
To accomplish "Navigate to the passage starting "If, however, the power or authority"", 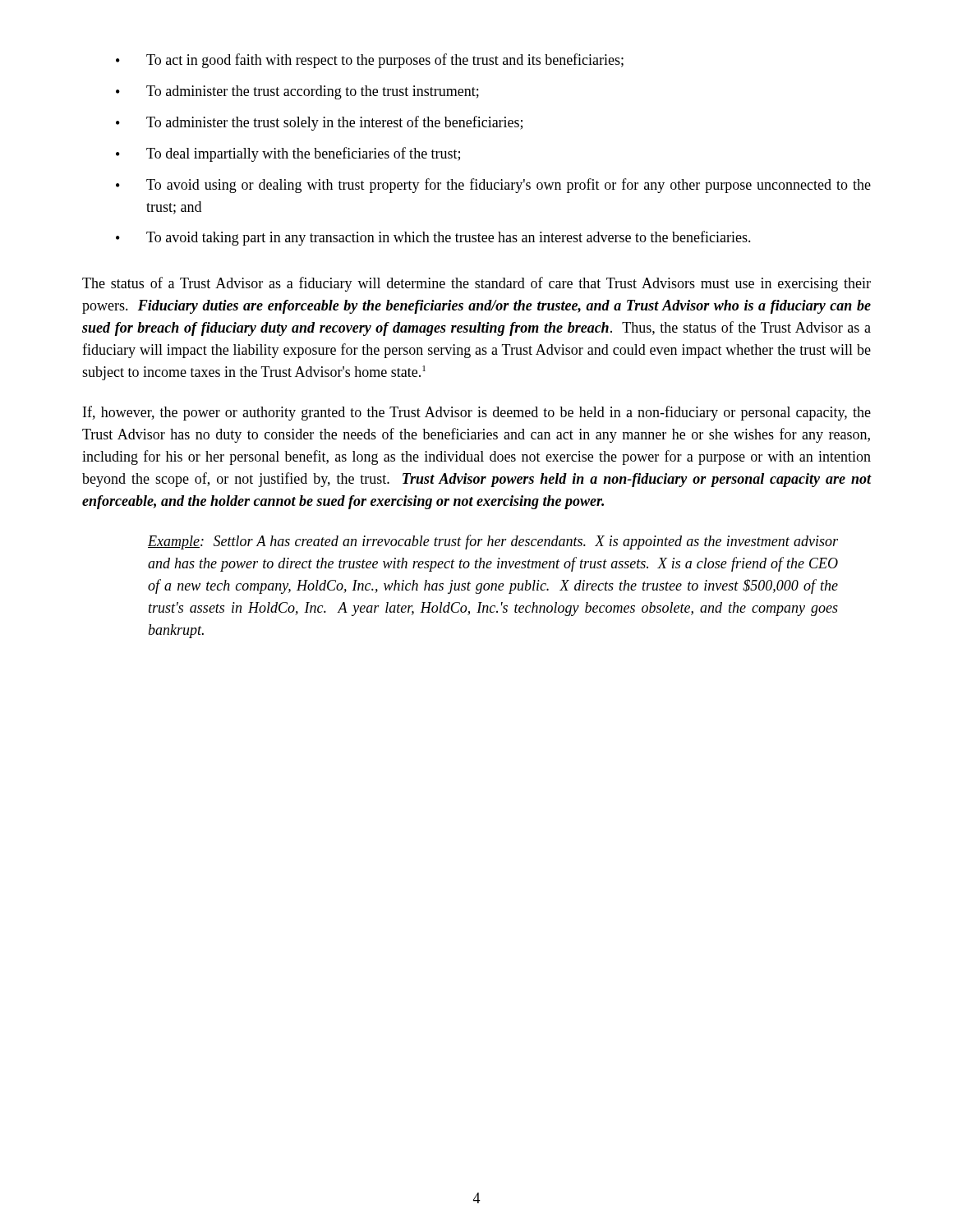I will coord(476,457).
